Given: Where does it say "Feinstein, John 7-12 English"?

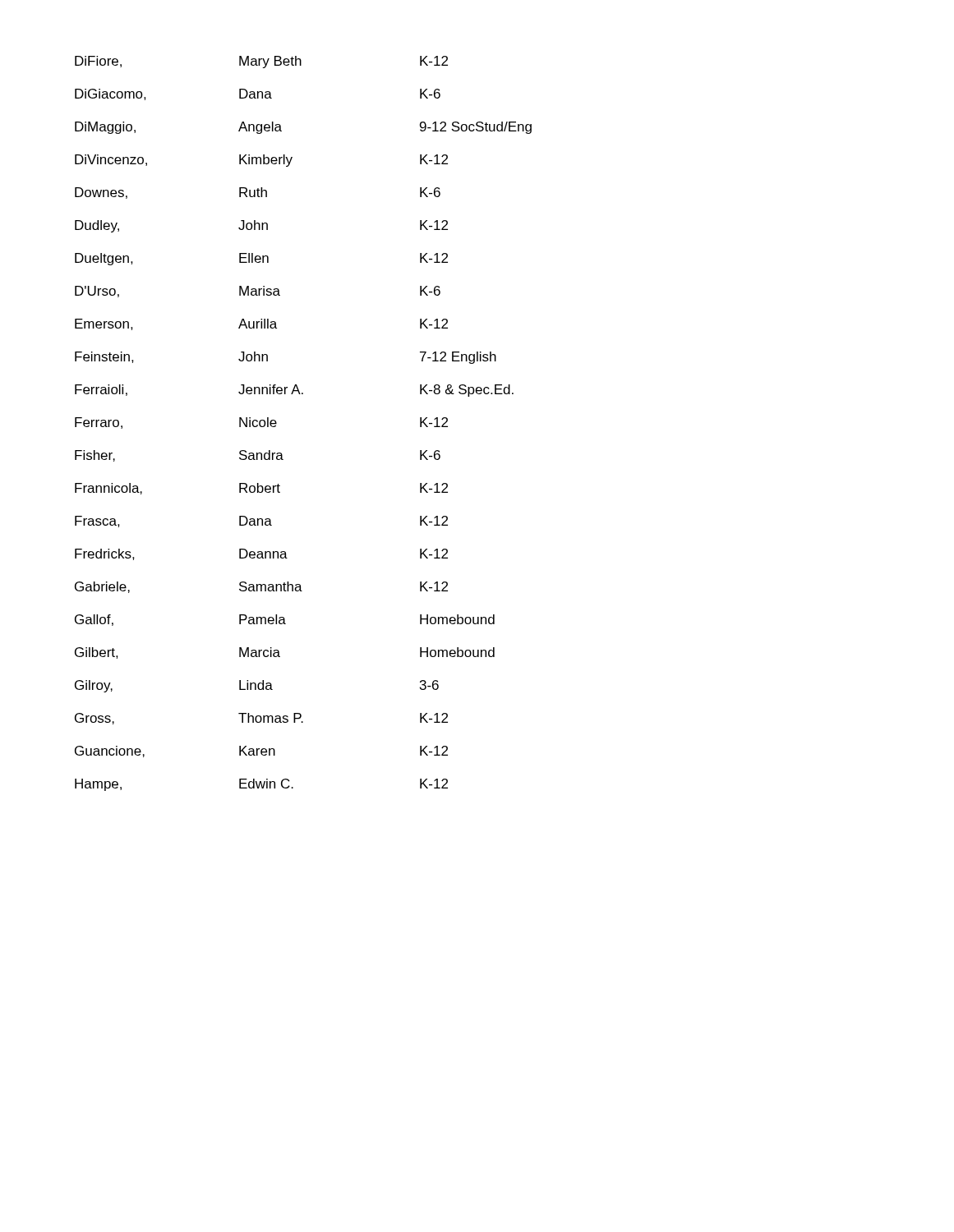Looking at the screenshot, I should 489,357.
